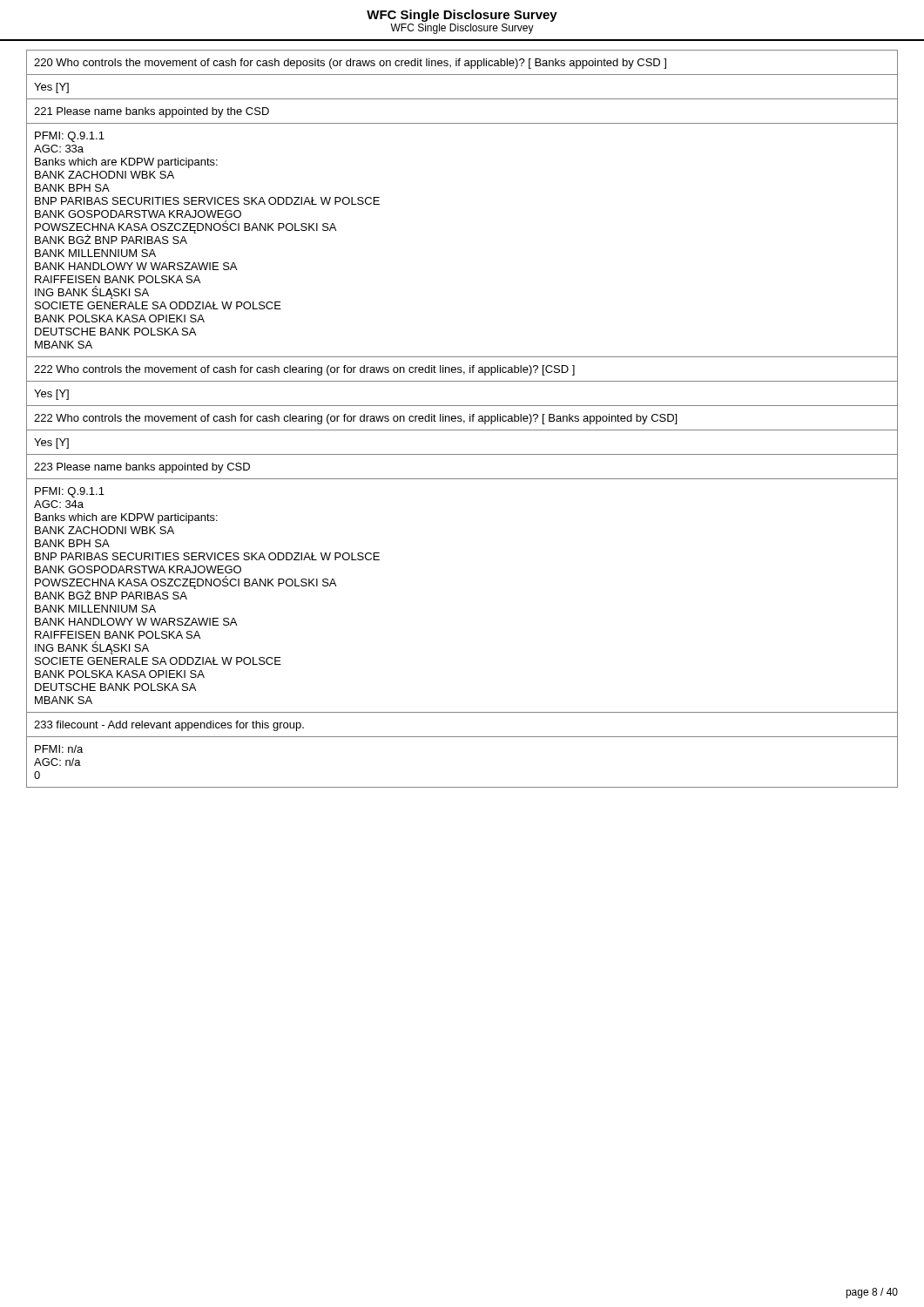
Task: Point to the block beginning "PFMI: Q.9.1.1 AGC: 34a Banks"
Action: pyautogui.click(x=207, y=596)
